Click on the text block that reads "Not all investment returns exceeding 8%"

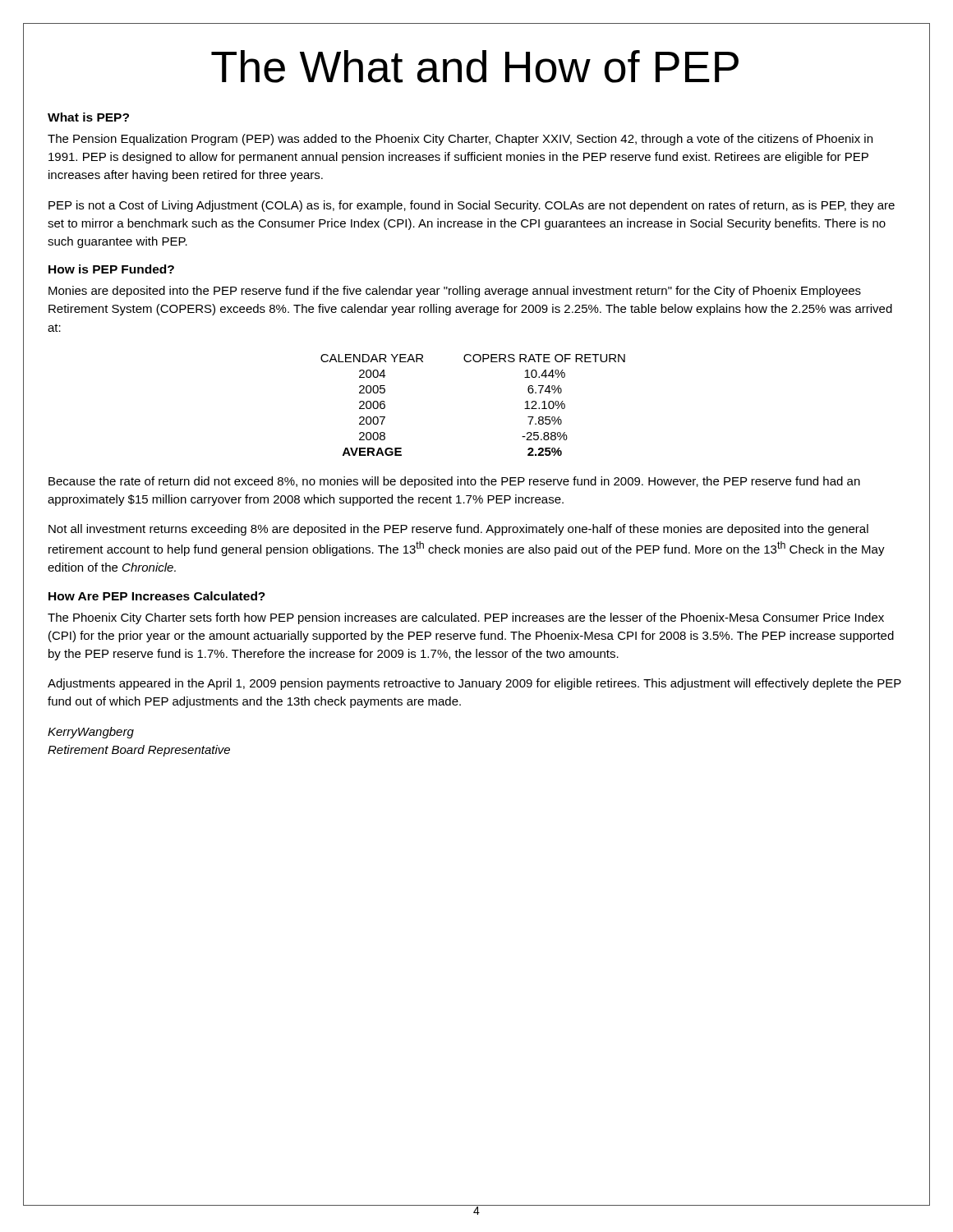point(466,548)
